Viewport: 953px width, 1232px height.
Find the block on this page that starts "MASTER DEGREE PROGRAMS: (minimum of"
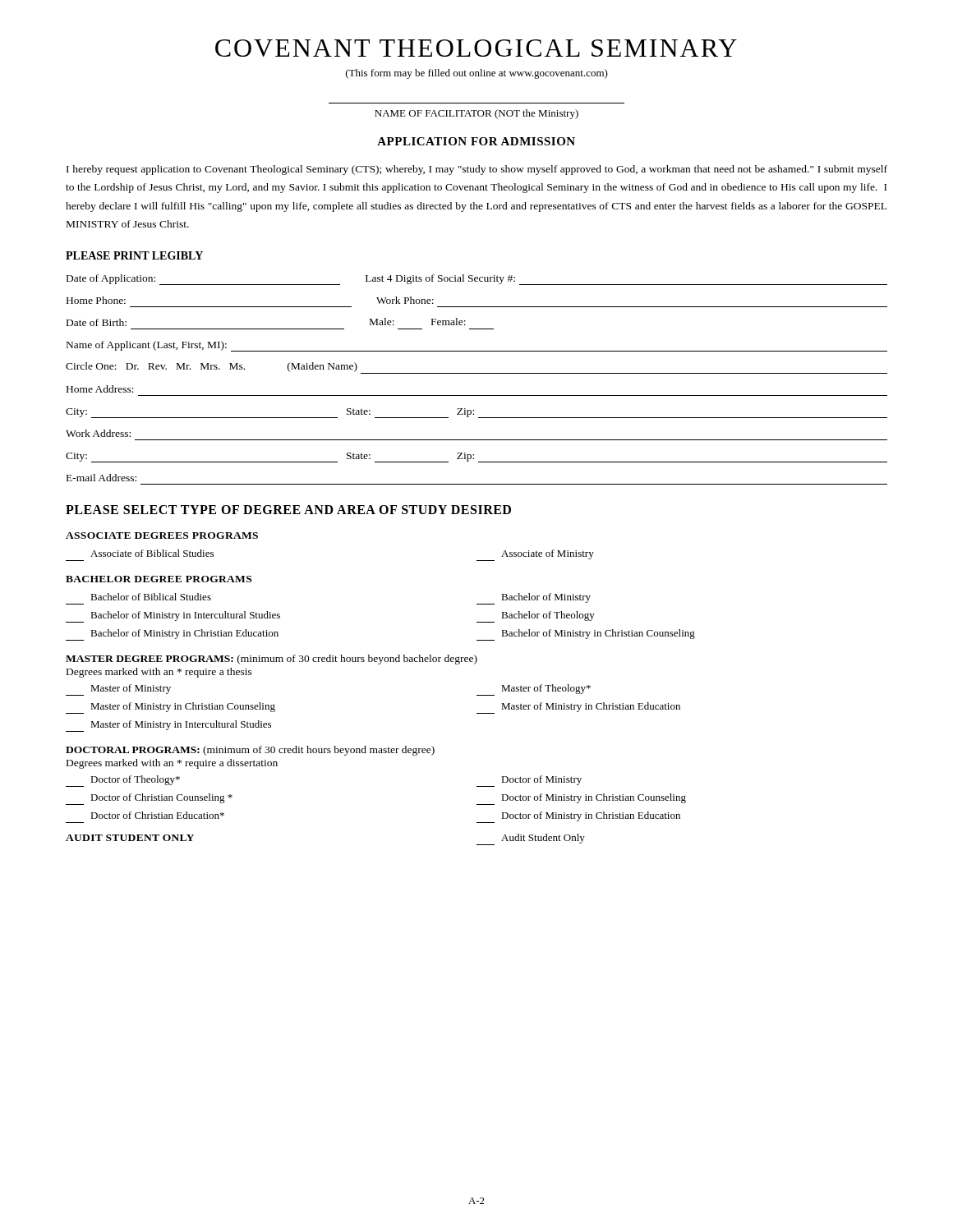click(x=272, y=665)
